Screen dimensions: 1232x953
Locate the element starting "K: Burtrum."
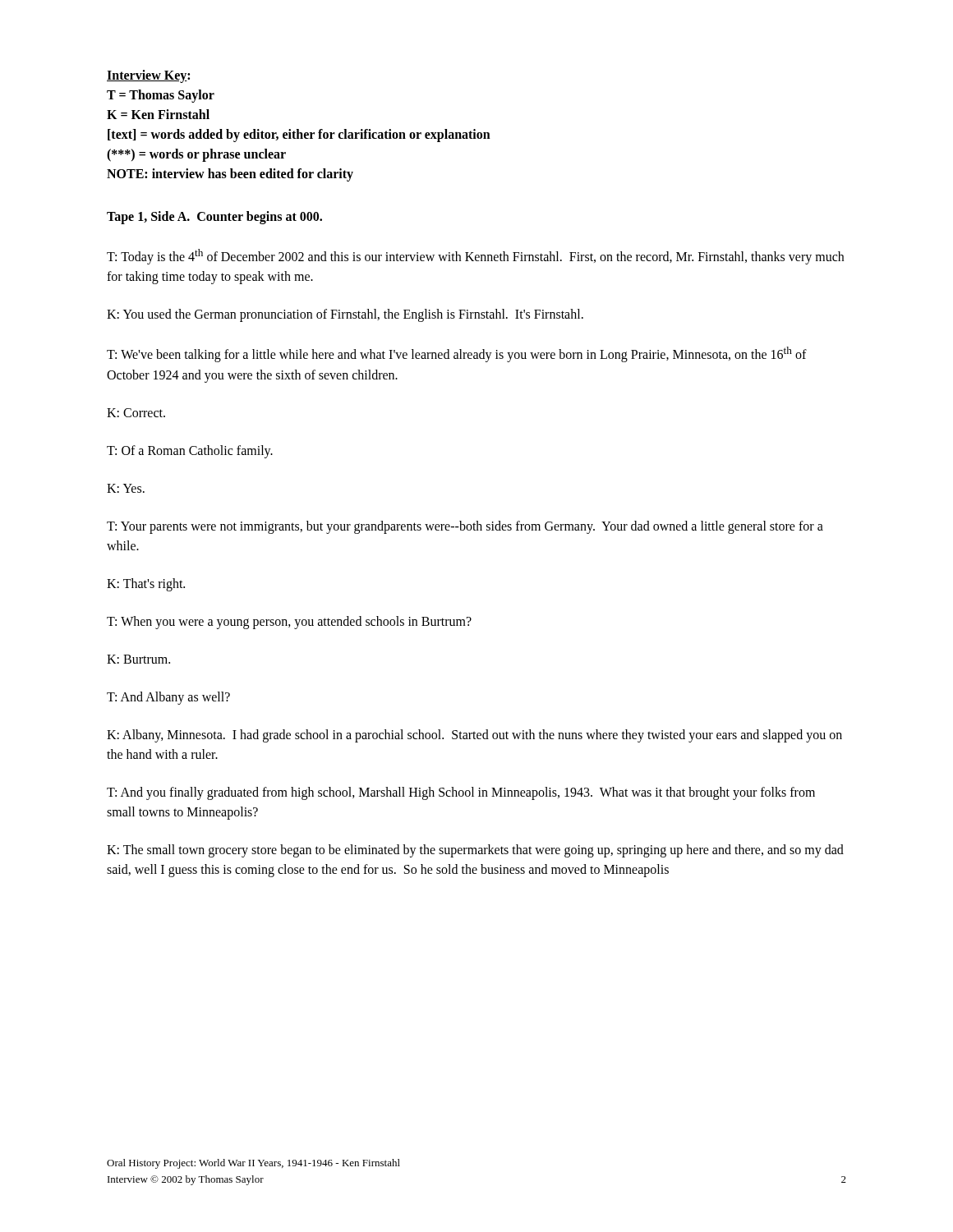pos(138,659)
